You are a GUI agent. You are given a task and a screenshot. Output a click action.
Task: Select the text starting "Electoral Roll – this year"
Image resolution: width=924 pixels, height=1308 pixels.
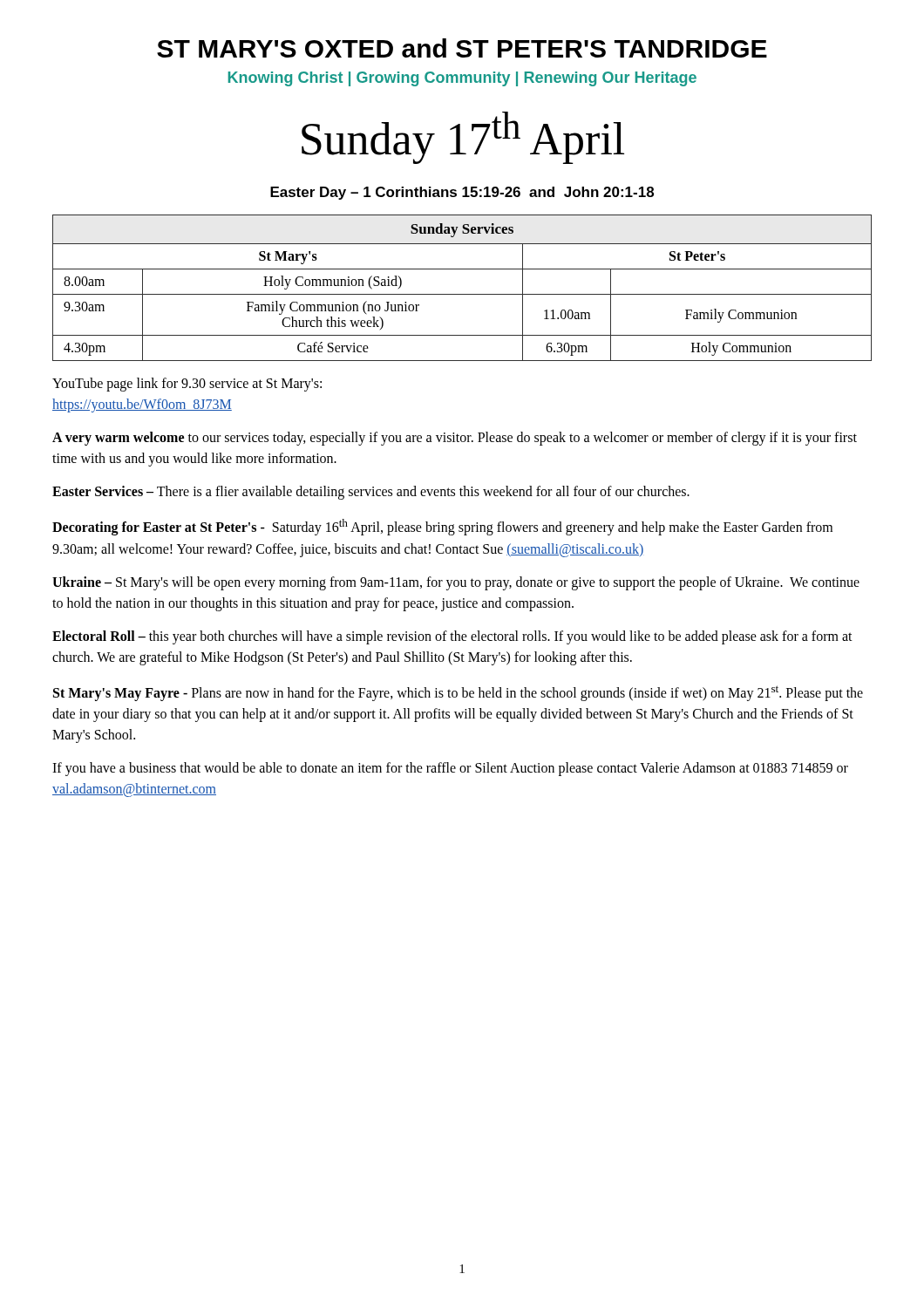point(452,646)
